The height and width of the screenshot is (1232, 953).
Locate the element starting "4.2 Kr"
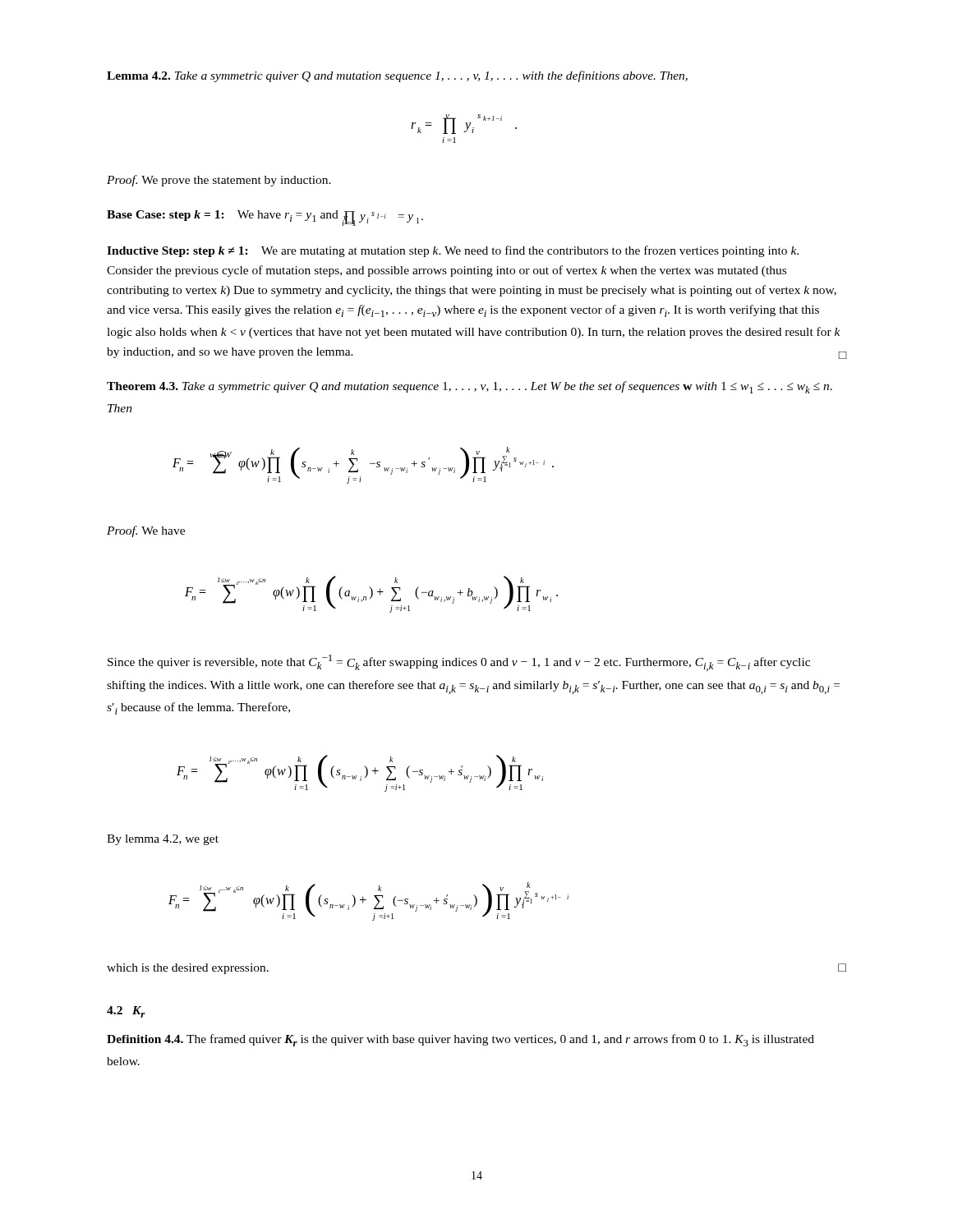[126, 1011]
